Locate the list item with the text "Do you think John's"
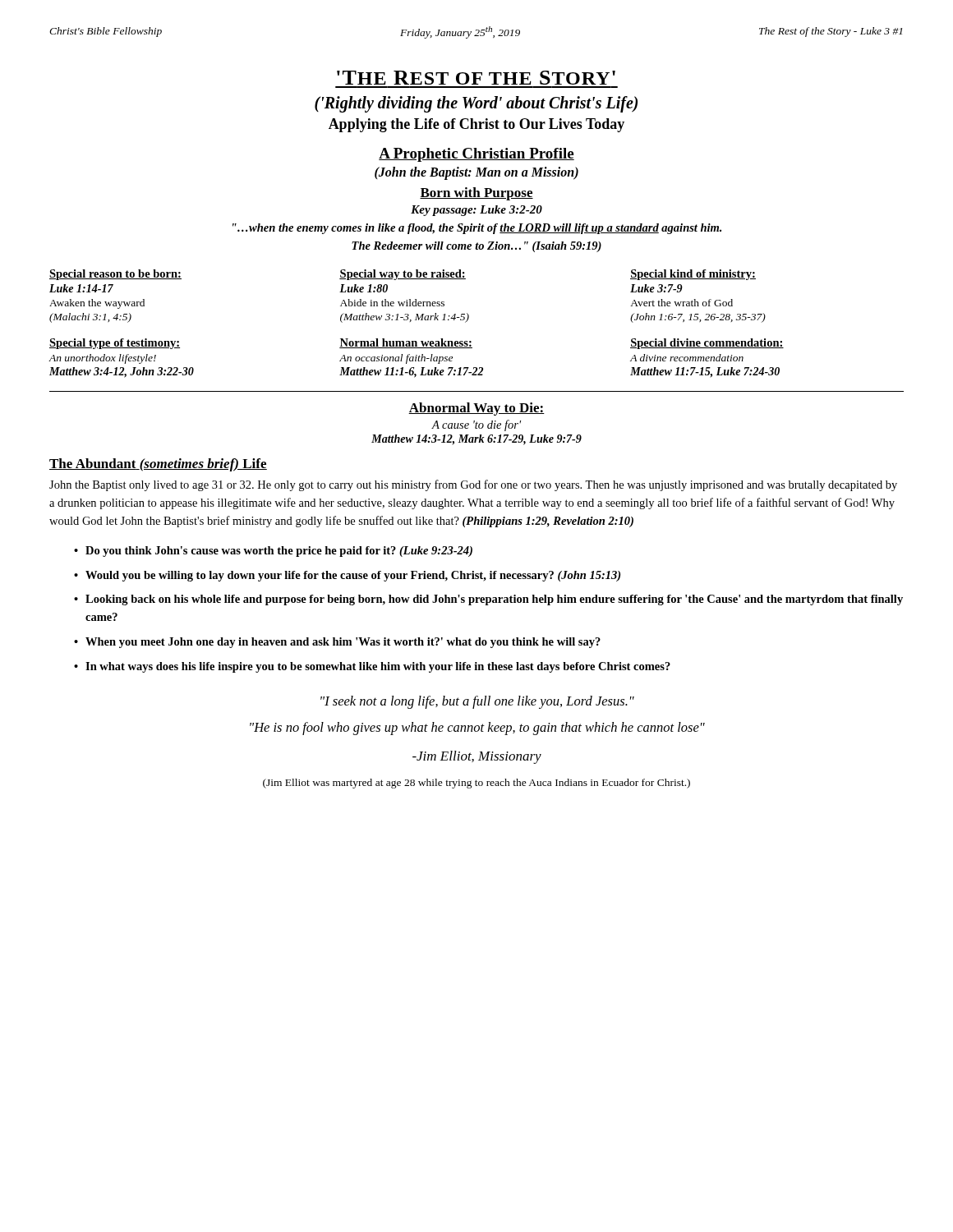Viewport: 953px width, 1232px height. (x=279, y=550)
